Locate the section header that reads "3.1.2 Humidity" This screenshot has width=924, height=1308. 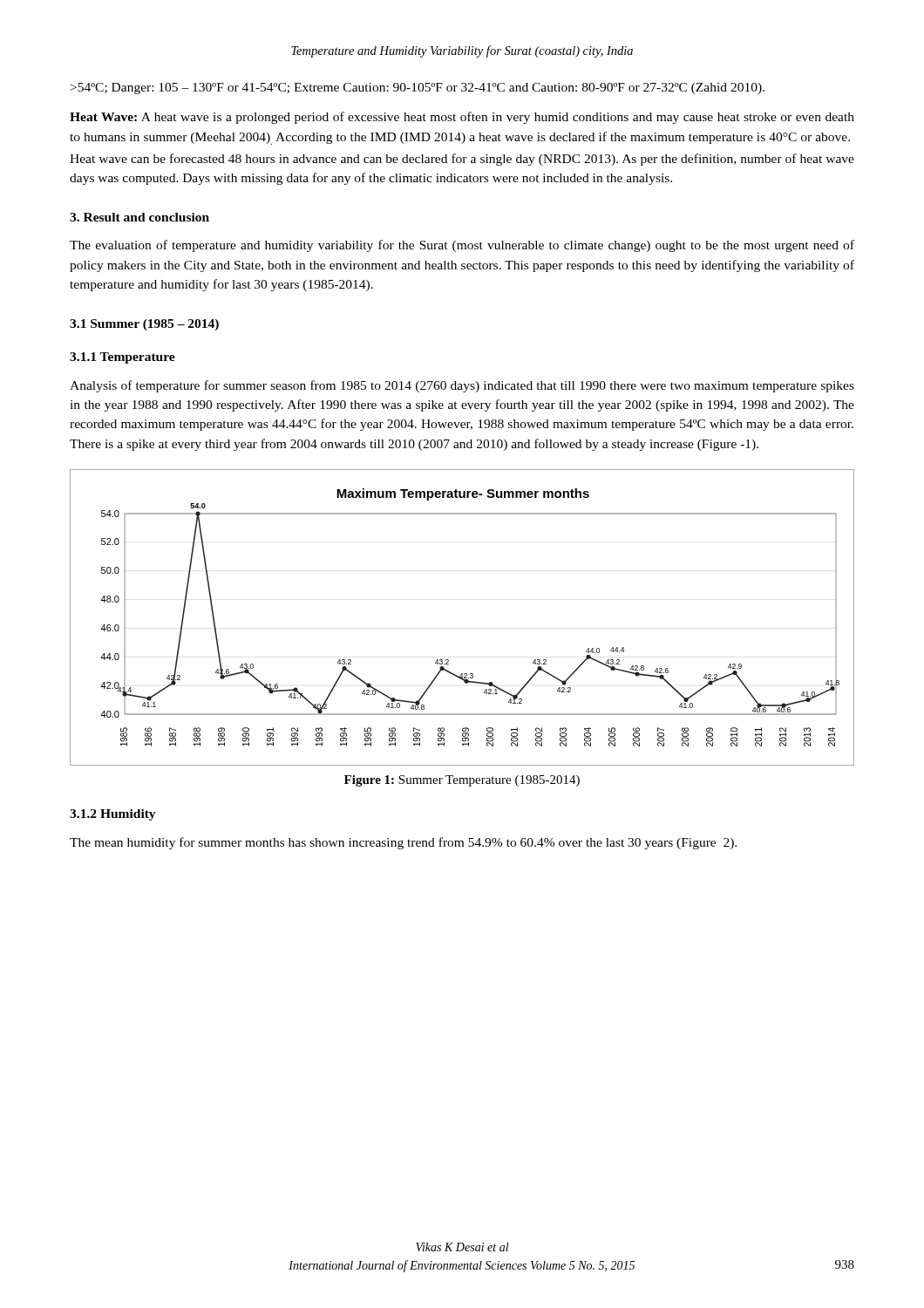coord(113,813)
